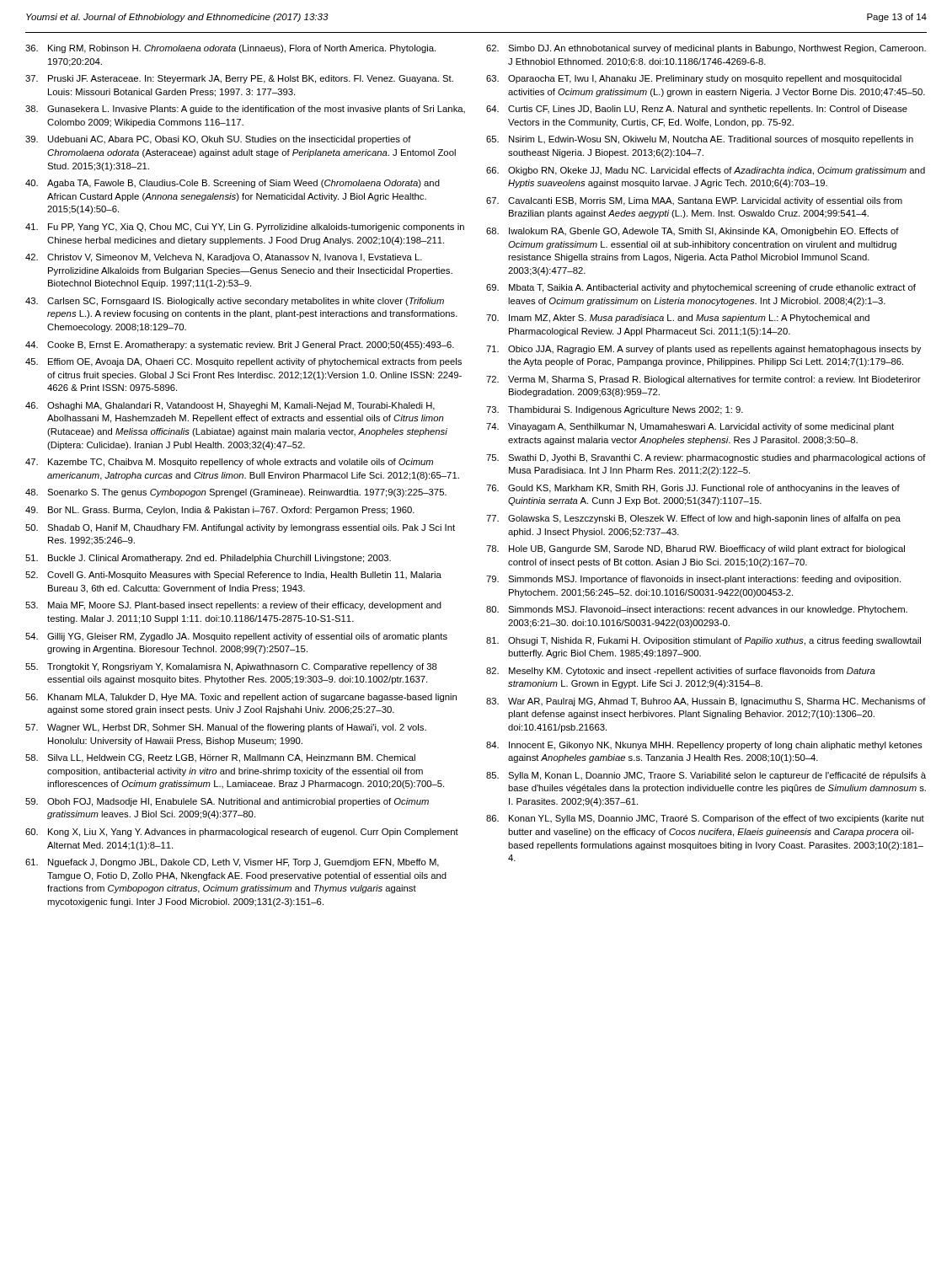This screenshot has width=952, height=1264.
Task: Navigate to the text block starting "63. Oparaocha ET, Iwu I, Ahanaku JE. Preliminary"
Action: 706,86
